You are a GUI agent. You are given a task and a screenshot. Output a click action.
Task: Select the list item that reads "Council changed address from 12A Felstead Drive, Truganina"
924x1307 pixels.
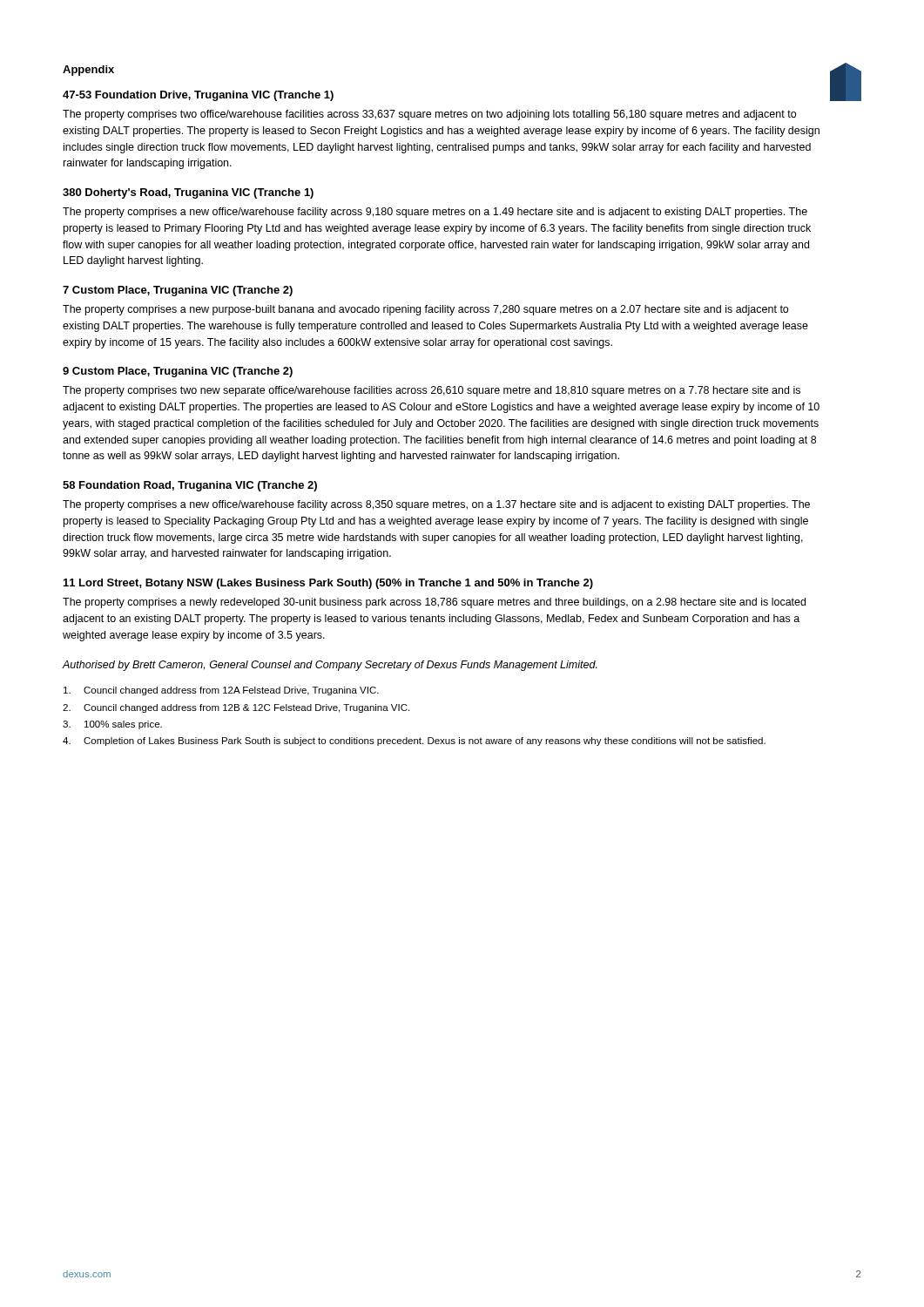(x=221, y=691)
